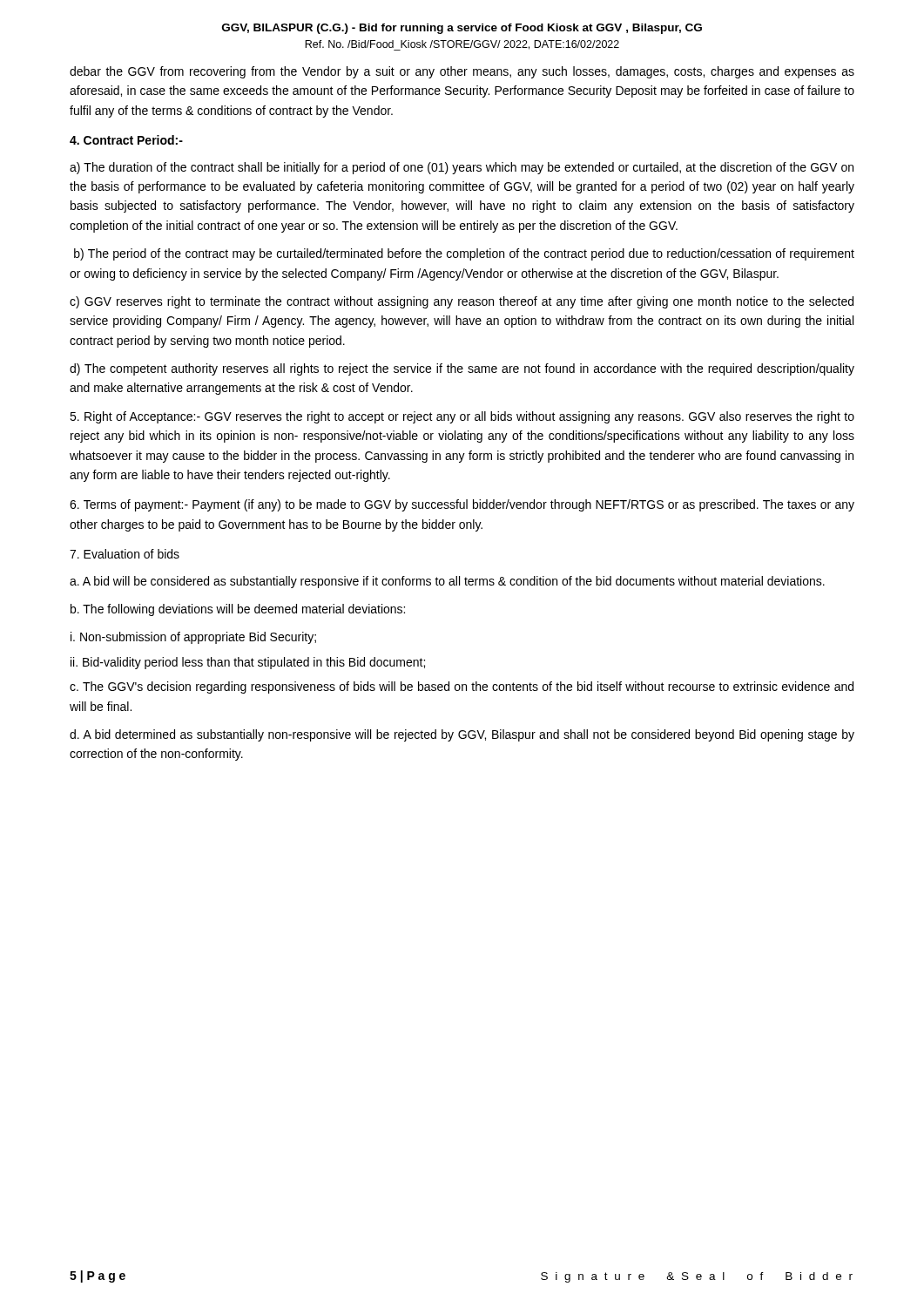Point to the block beginning "i. Non-submission of appropriate Bid"
This screenshot has width=924, height=1307.
click(193, 637)
